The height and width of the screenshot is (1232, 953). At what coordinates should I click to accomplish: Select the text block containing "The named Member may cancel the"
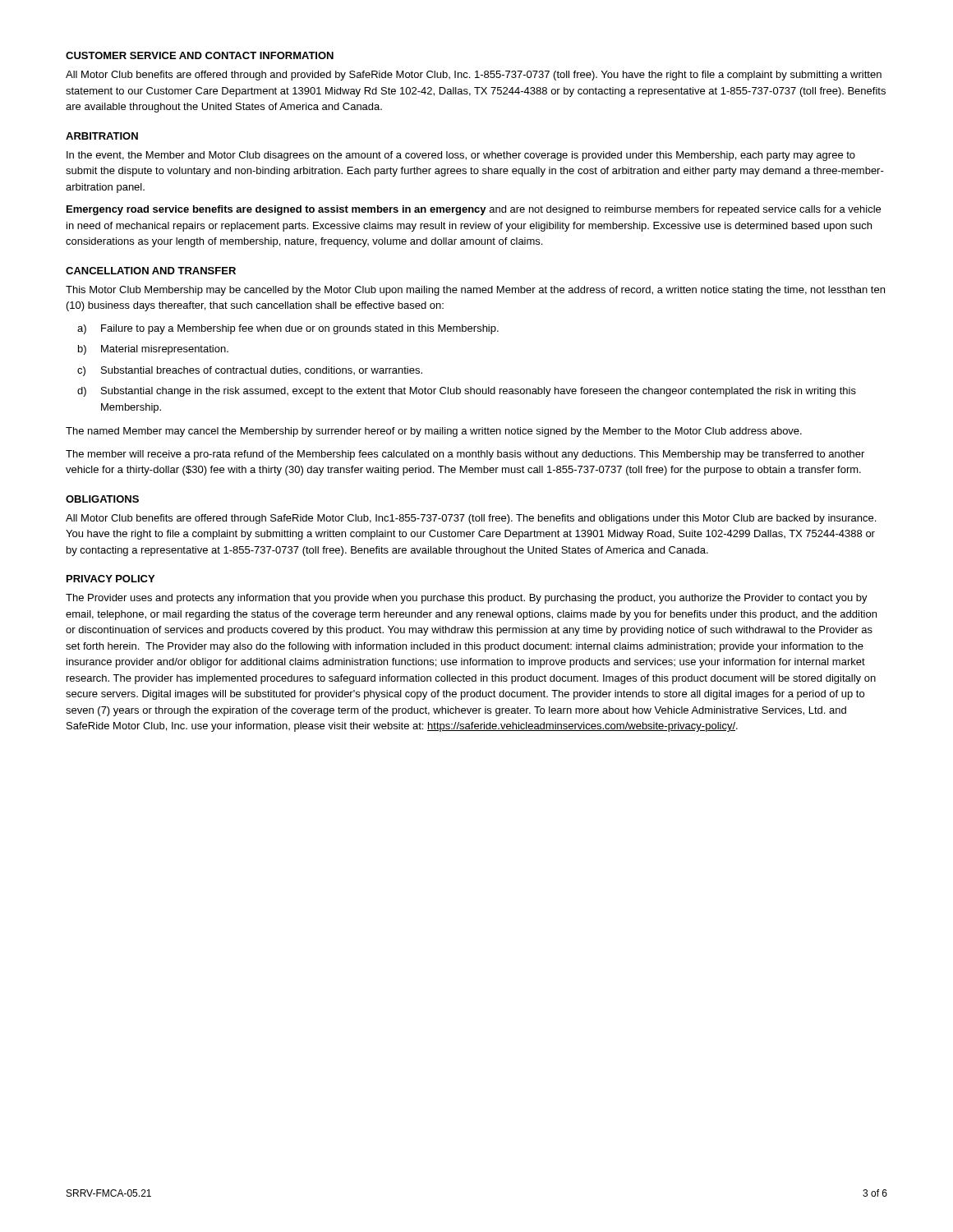tap(434, 431)
